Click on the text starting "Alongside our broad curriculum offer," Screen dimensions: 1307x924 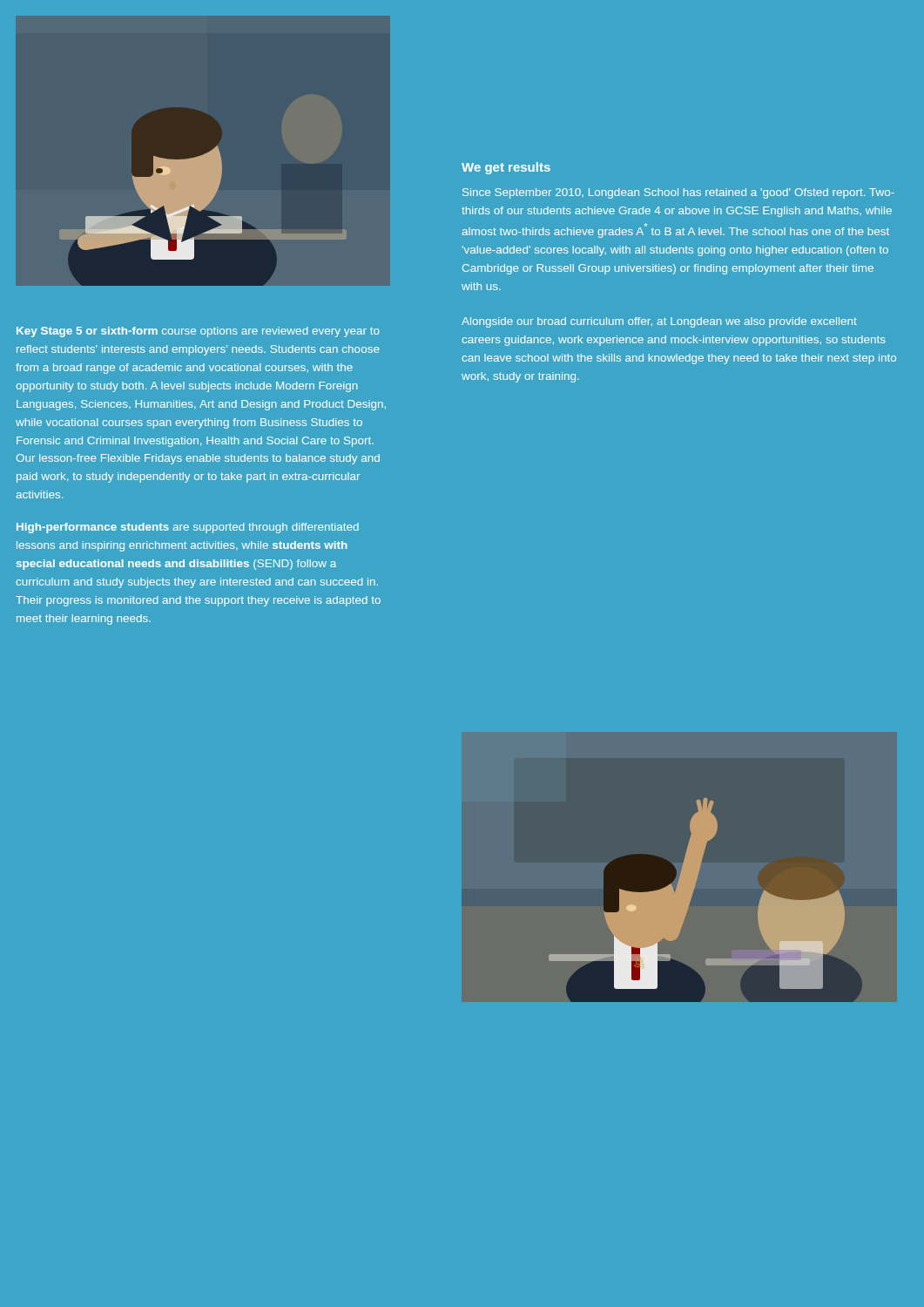click(x=679, y=348)
